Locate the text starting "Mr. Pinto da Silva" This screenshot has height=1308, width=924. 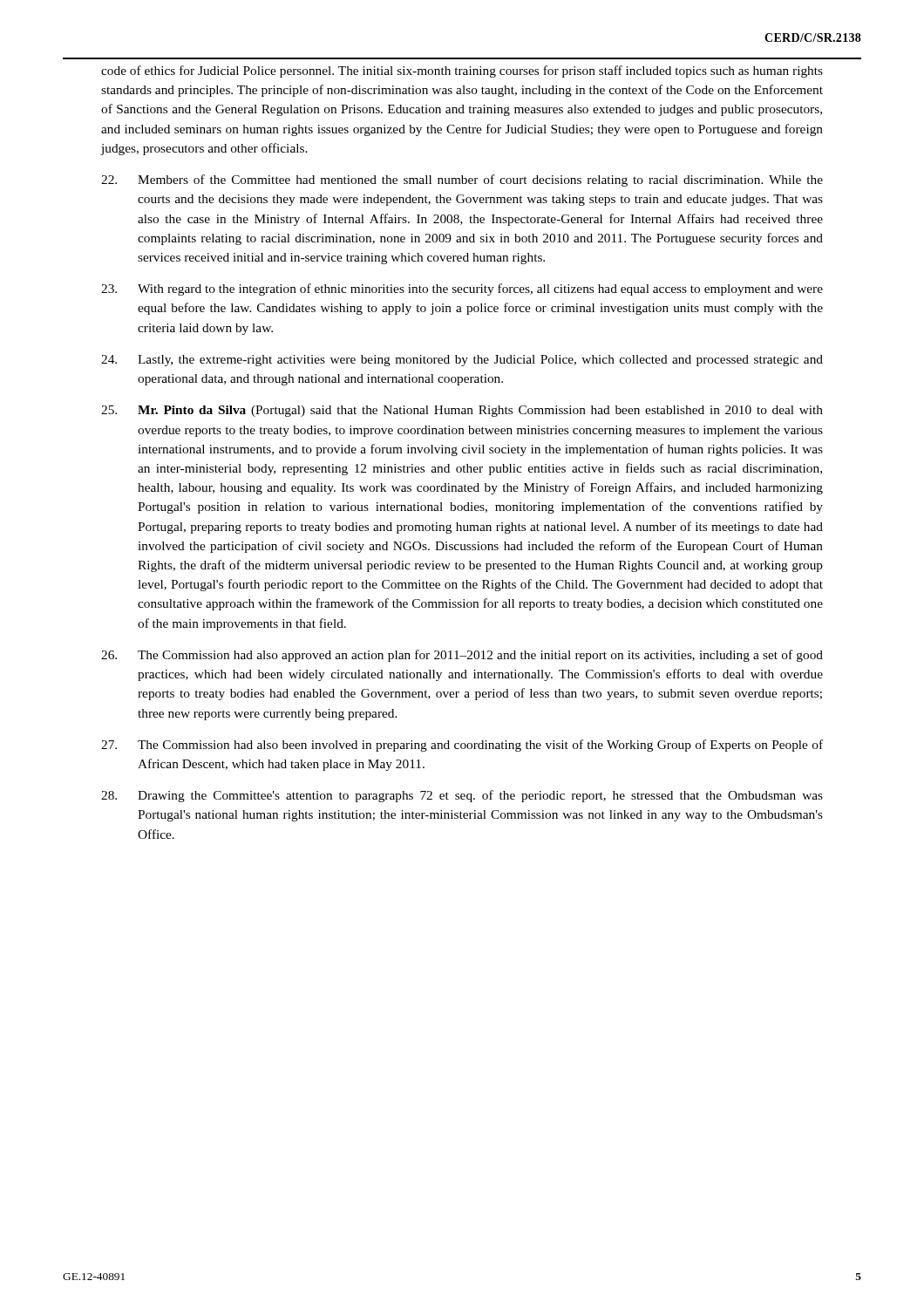462,517
